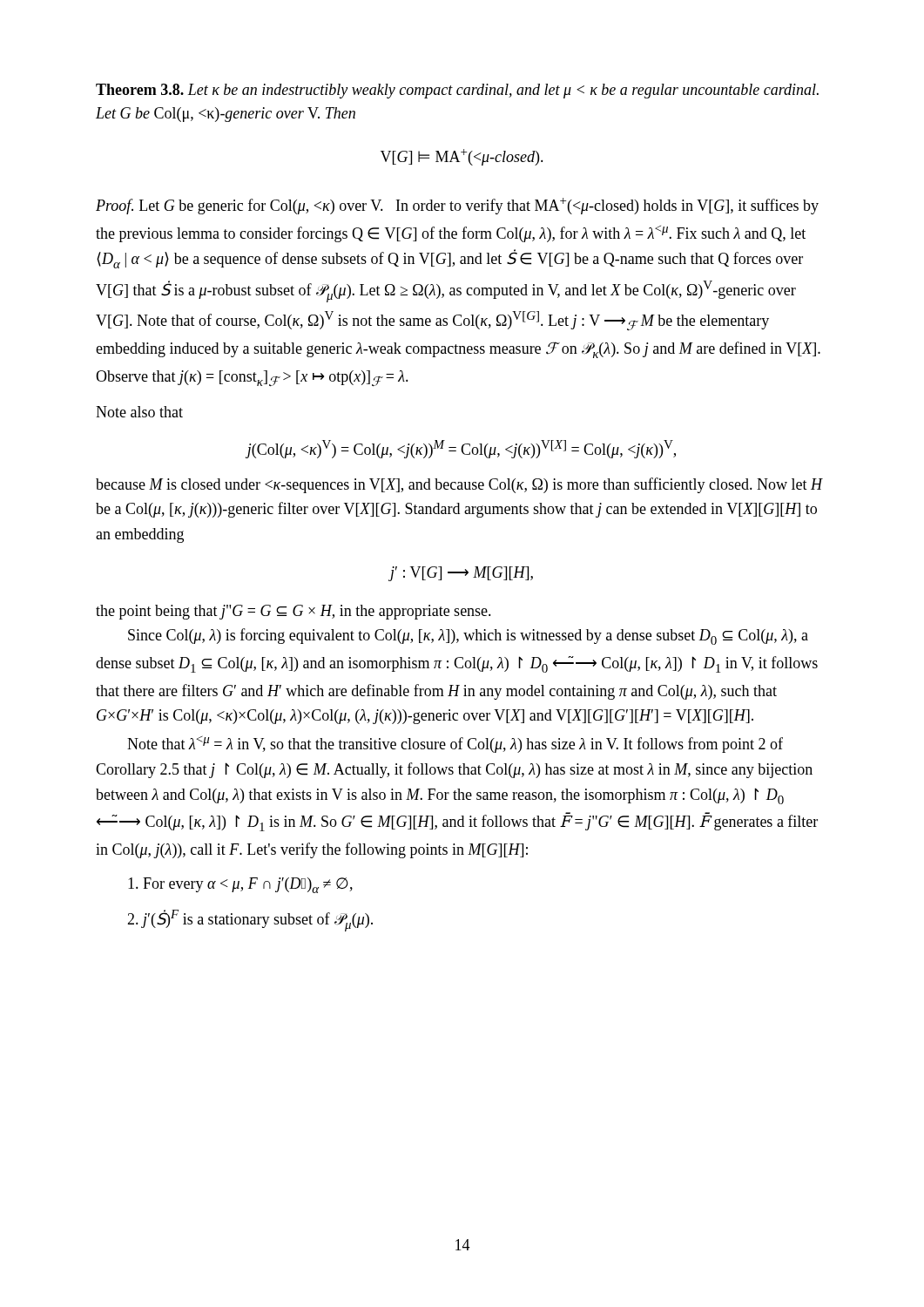Image resolution: width=924 pixels, height=1307 pixels.
Task: Point to the text block starting "2. j′(Ṡ)F is a stationary subset"
Action: point(250,919)
